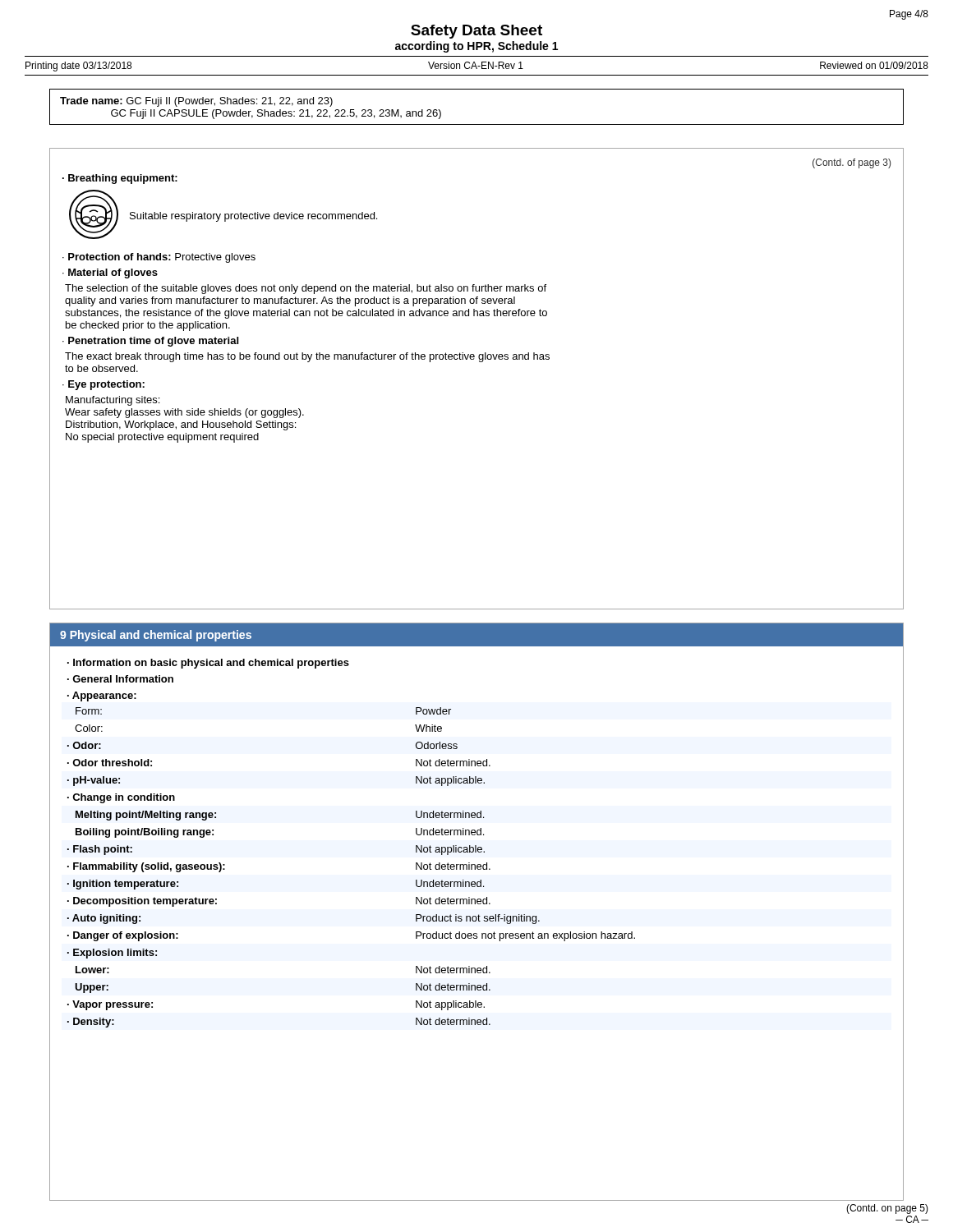Click on the region starting "Printing date 03/13/2018 Version"
The height and width of the screenshot is (1232, 953).
pyautogui.click(x=476, y=66)
